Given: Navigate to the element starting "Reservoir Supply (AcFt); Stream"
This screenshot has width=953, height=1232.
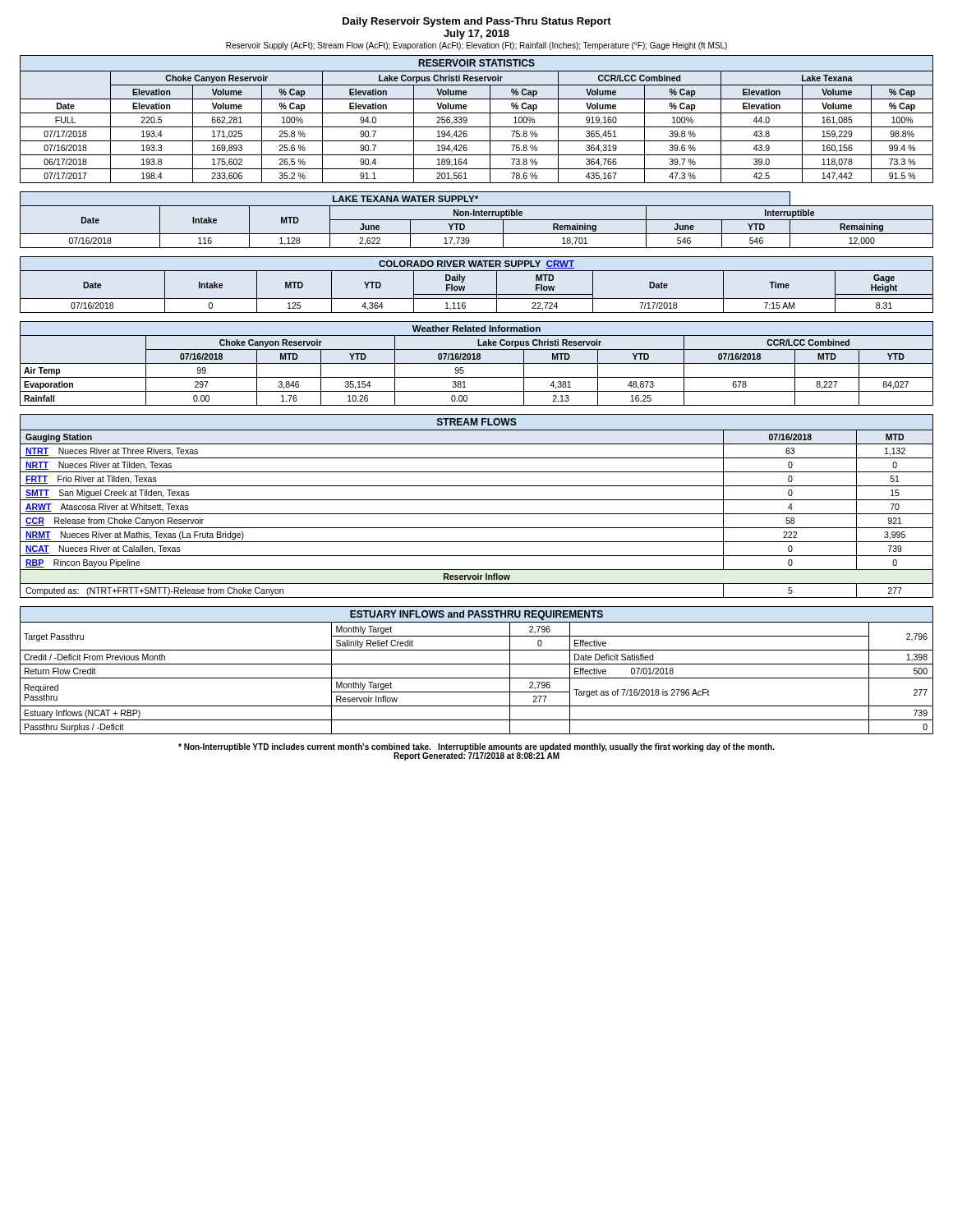Looking at the screenshot, I should pyautogui.click(x=476, y=46).
